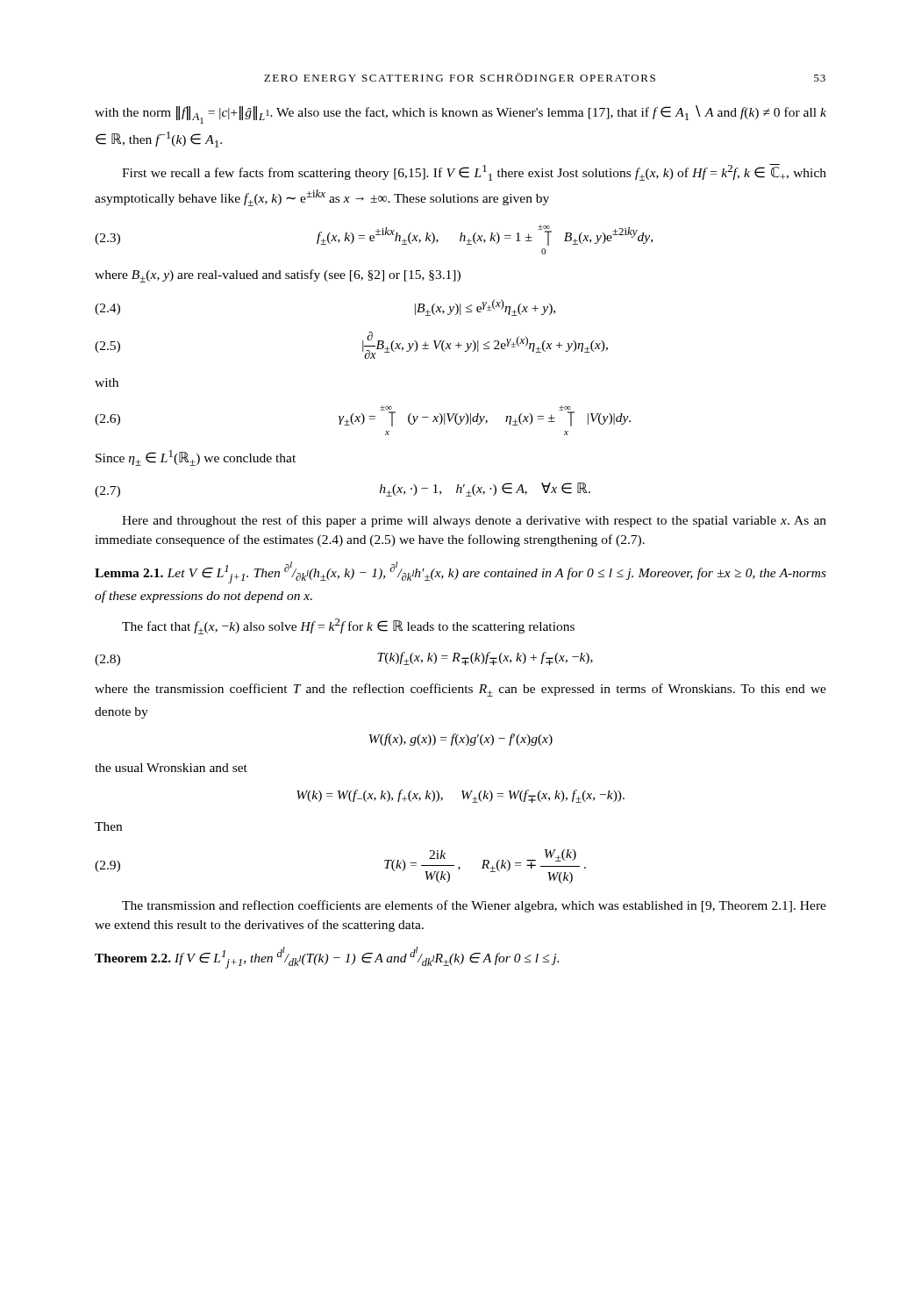Click the passage that begins "Theorem 2.2. If V"
Viewport: 921px width, 1316px height.
[460, 957]
